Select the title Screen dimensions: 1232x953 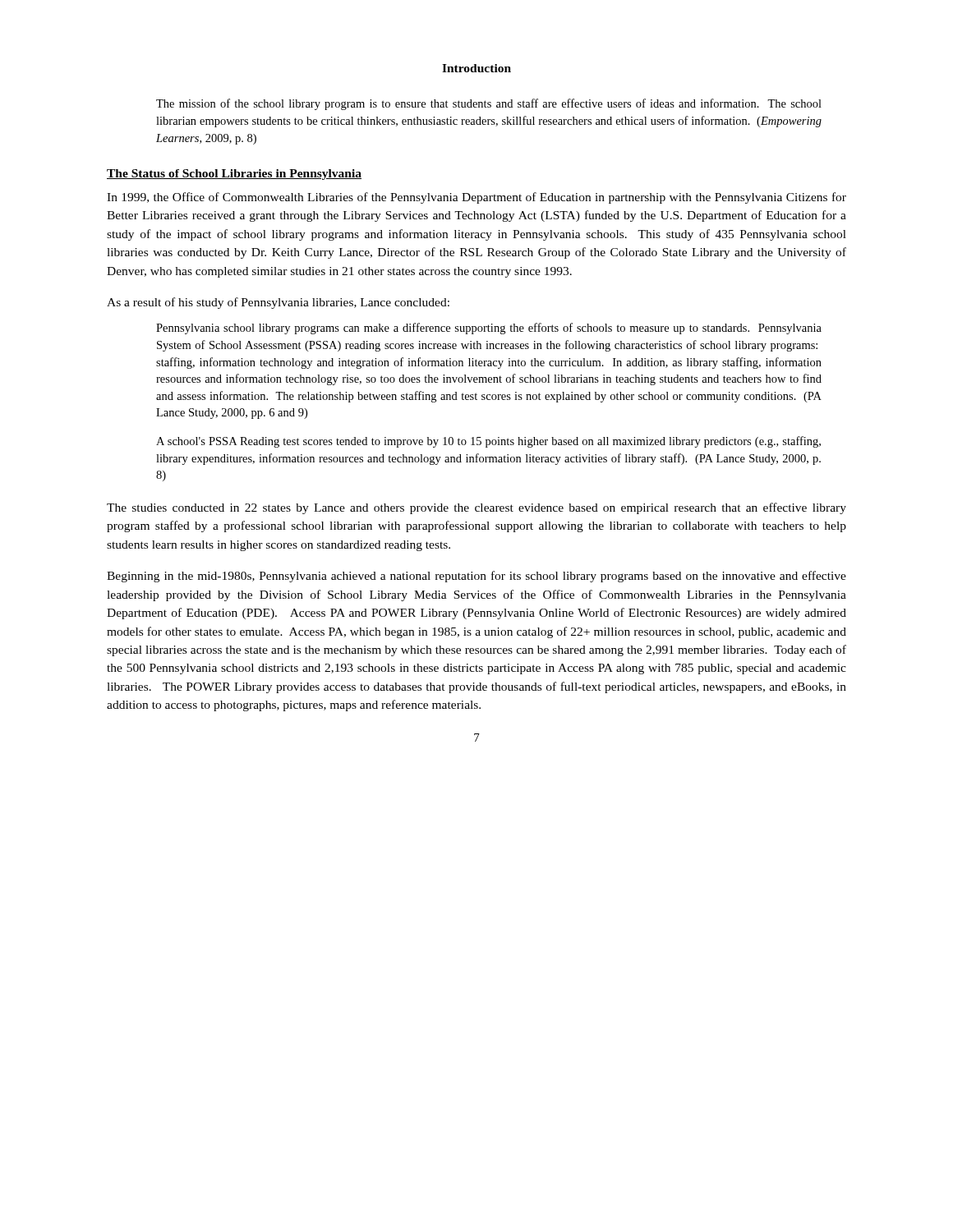476,68
